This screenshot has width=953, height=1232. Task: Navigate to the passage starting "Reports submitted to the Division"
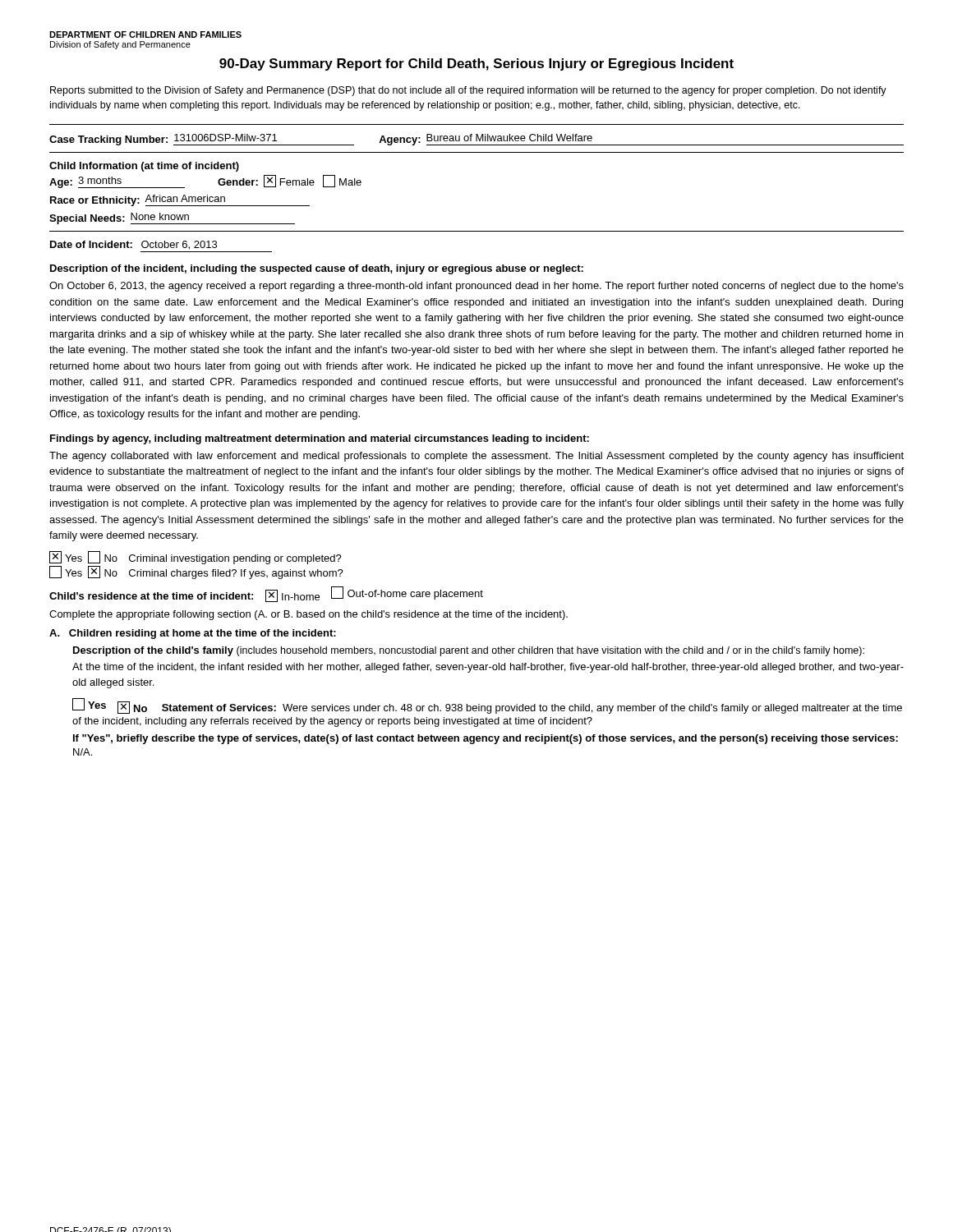pyautogui.click(x=476, y=98)
